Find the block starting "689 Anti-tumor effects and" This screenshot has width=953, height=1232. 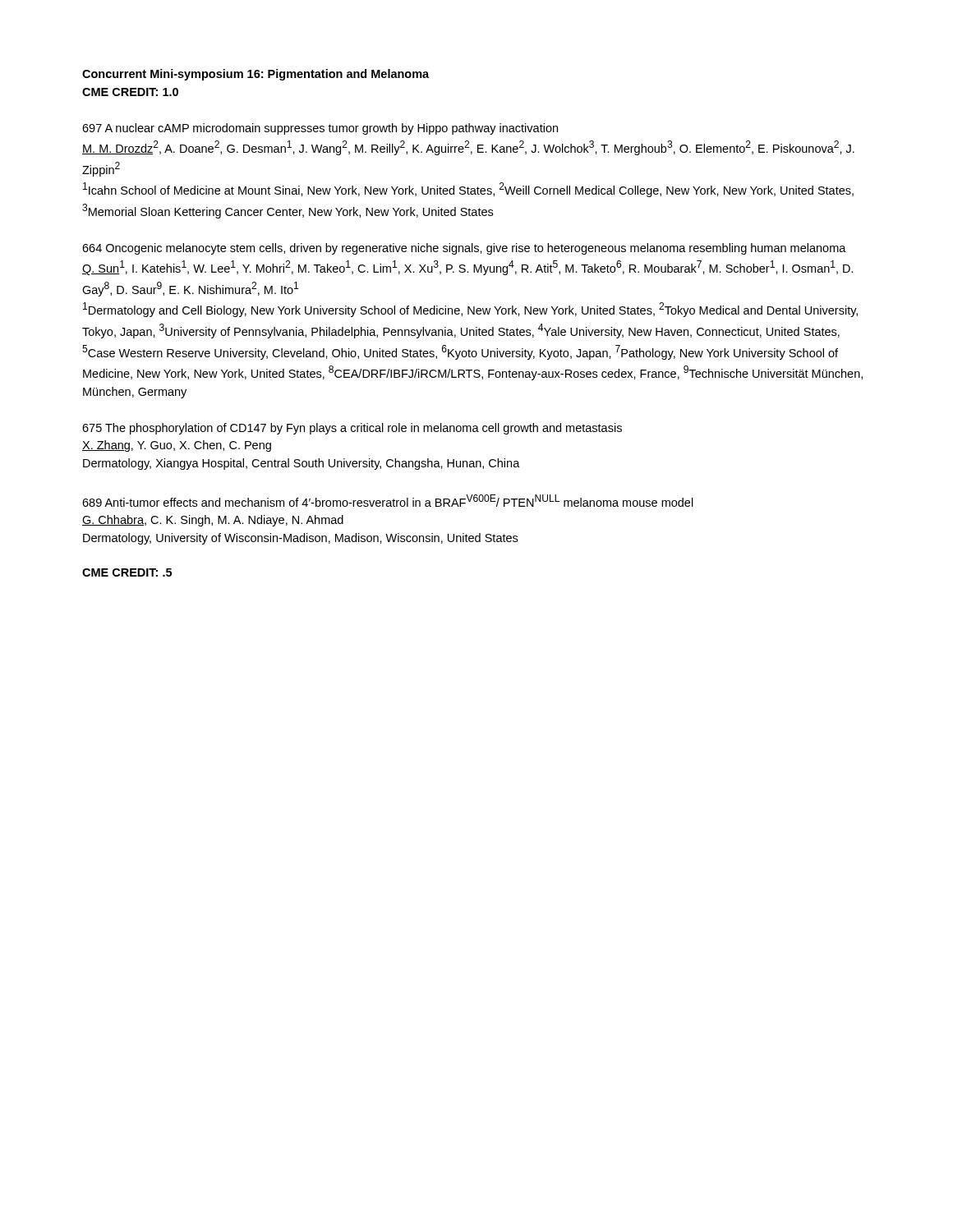coord(388,501)
